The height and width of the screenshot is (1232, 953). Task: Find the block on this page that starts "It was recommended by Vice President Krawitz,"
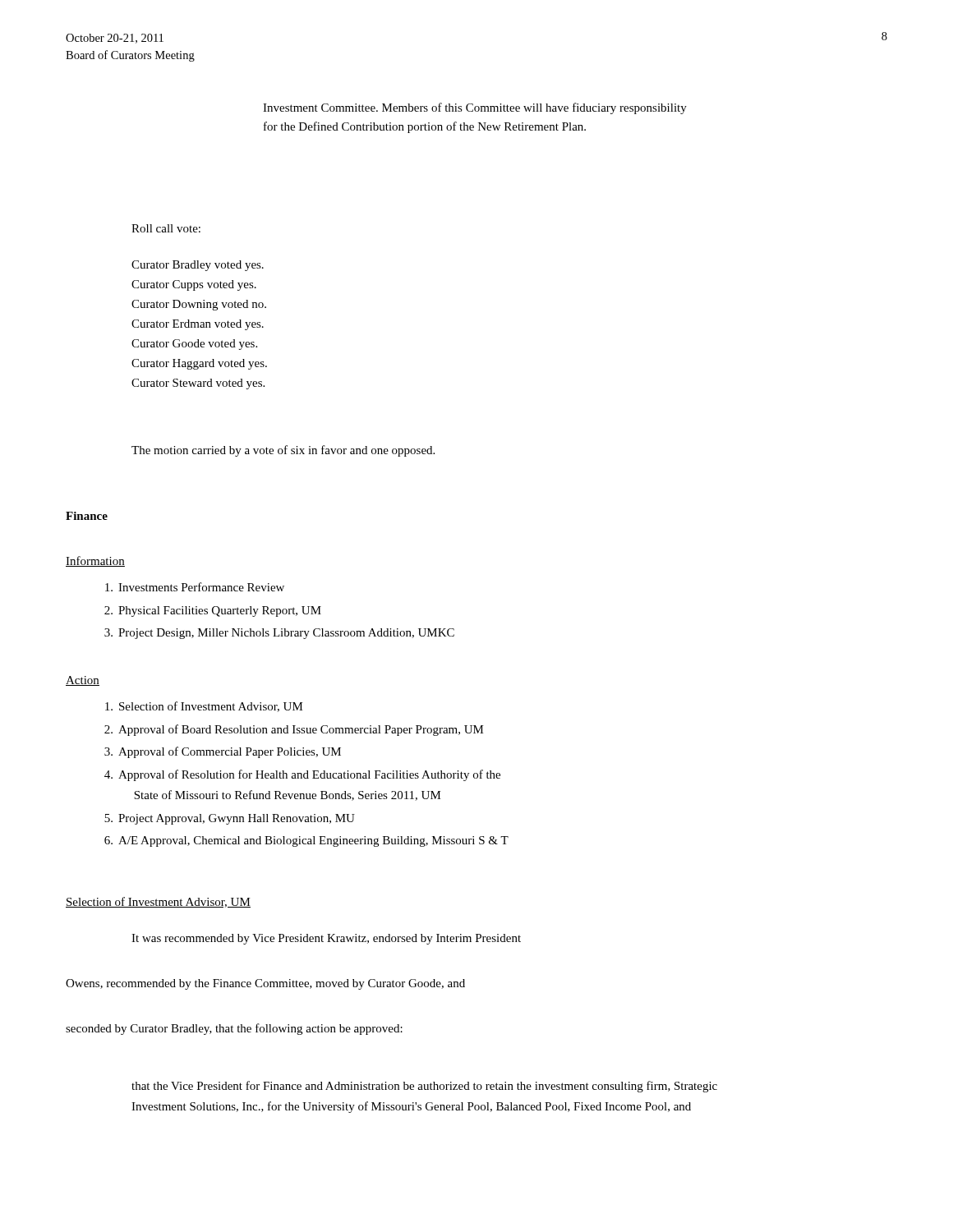coord(326,938)
